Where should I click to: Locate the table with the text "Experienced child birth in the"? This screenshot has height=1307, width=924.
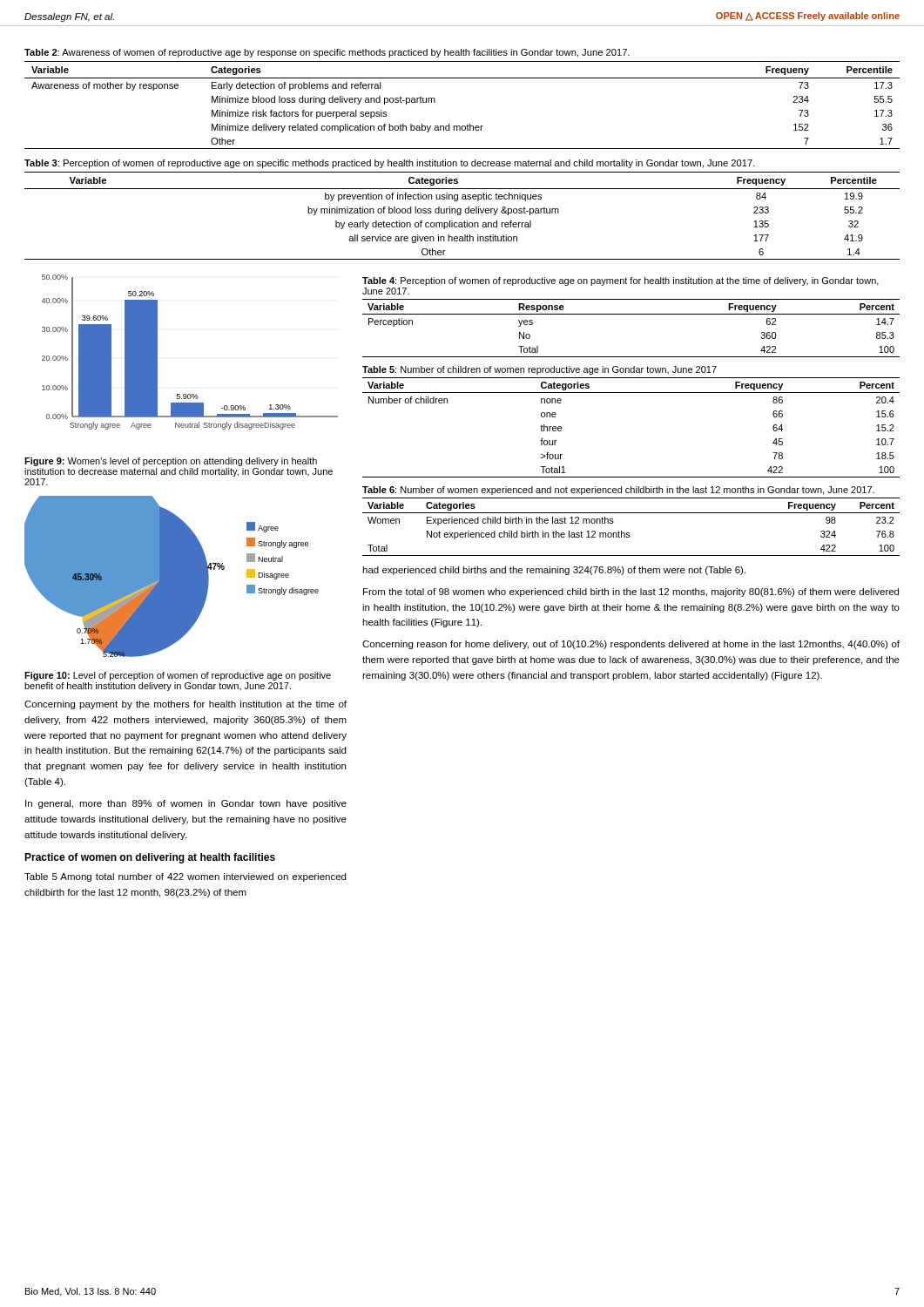point(631,527)
